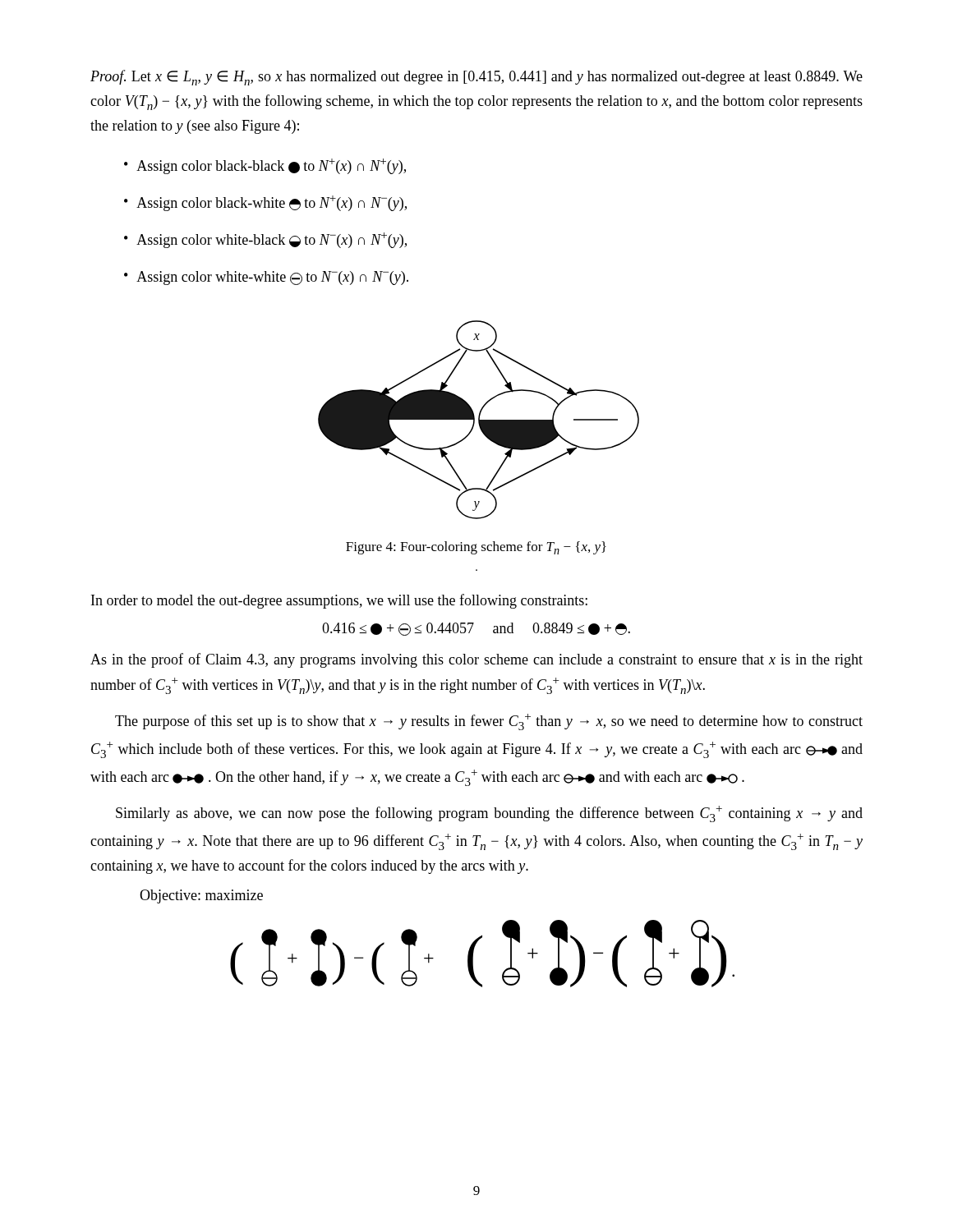Click on the region starting "• Assign color black-black to N+(x) ∩"
Screen dimensions: 1232x953
point(265,165)
